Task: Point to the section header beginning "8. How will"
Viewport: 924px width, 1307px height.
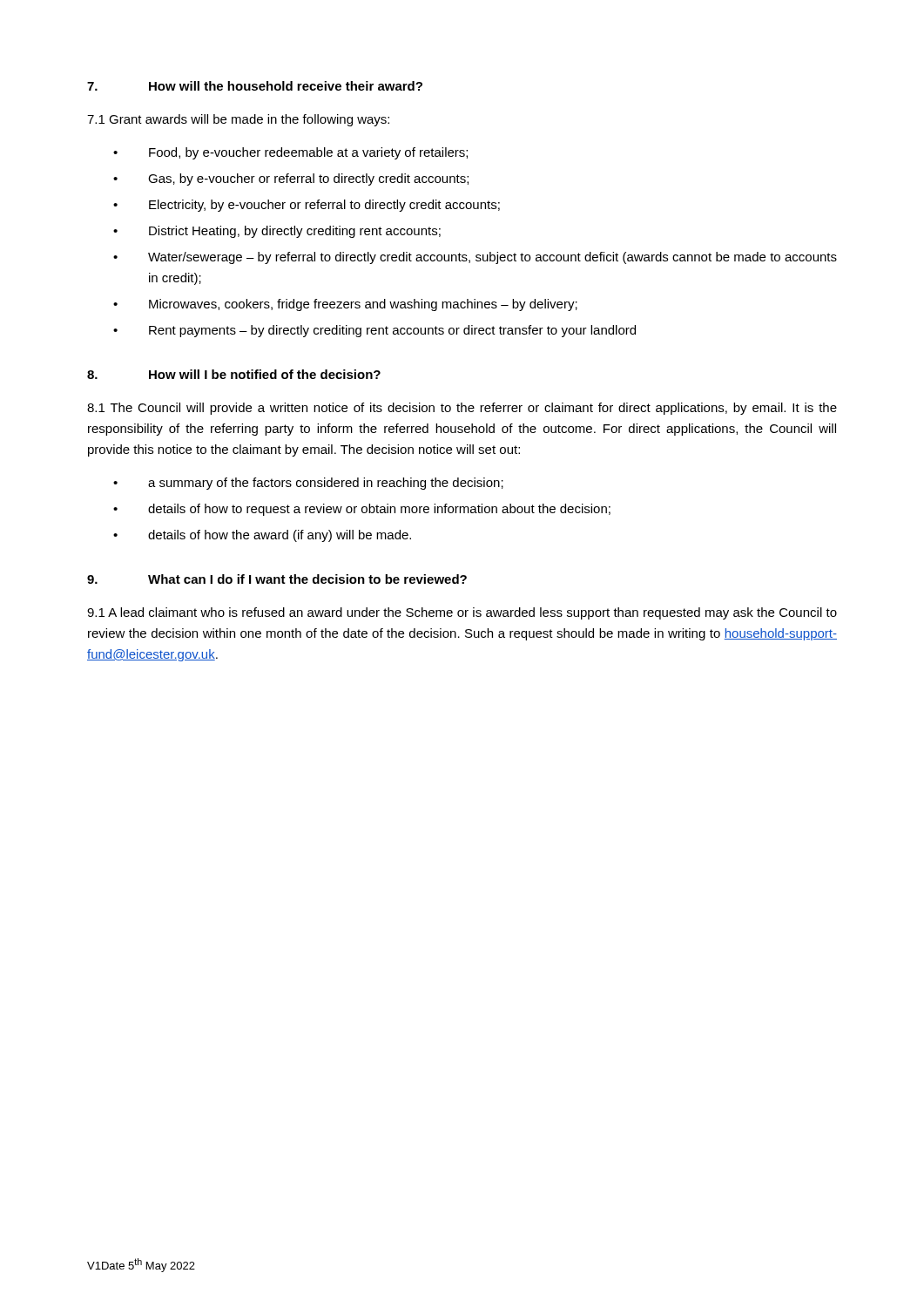Action: (x=234, y=374)
